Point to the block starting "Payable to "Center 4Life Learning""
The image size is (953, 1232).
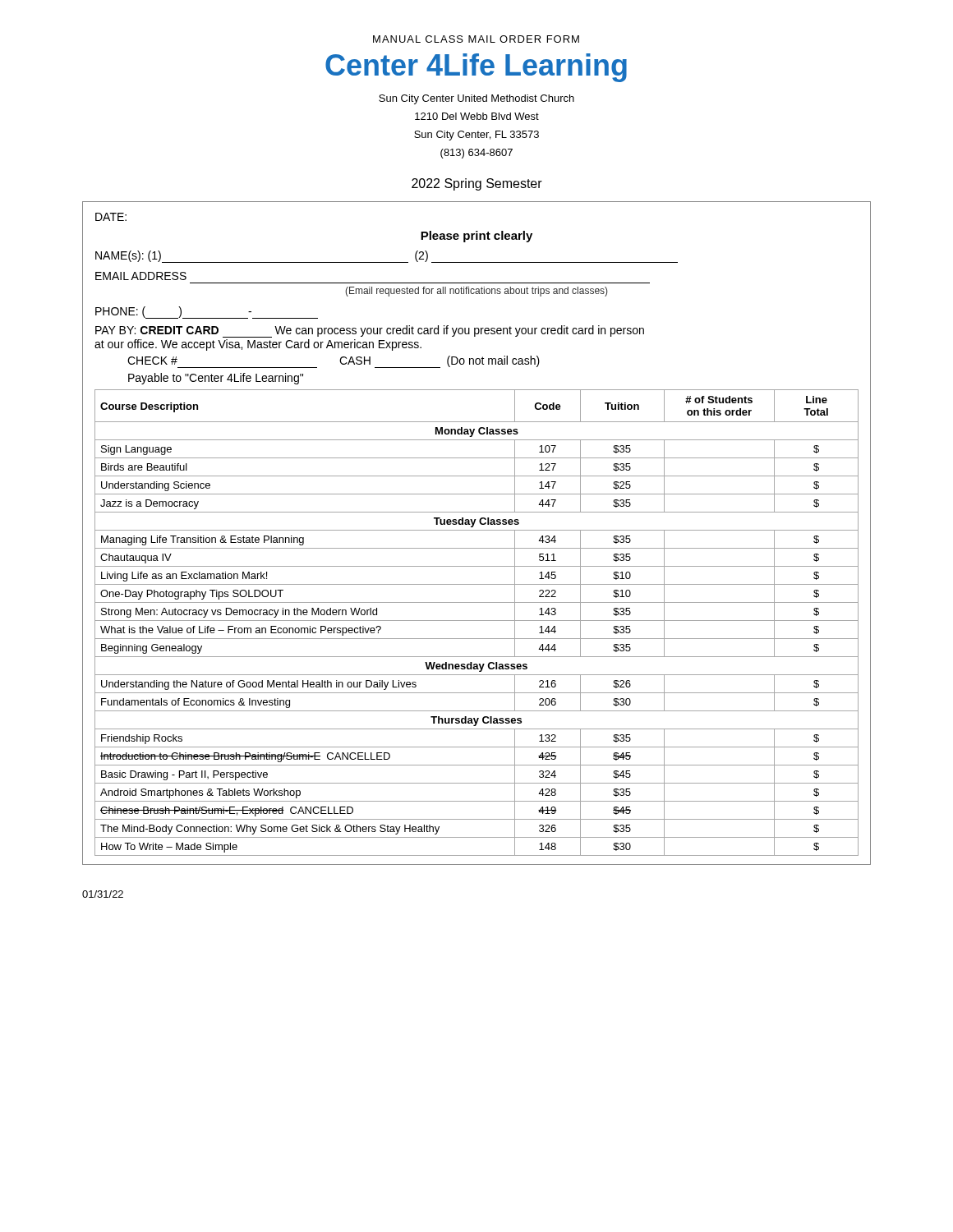(x=216, y=378)
